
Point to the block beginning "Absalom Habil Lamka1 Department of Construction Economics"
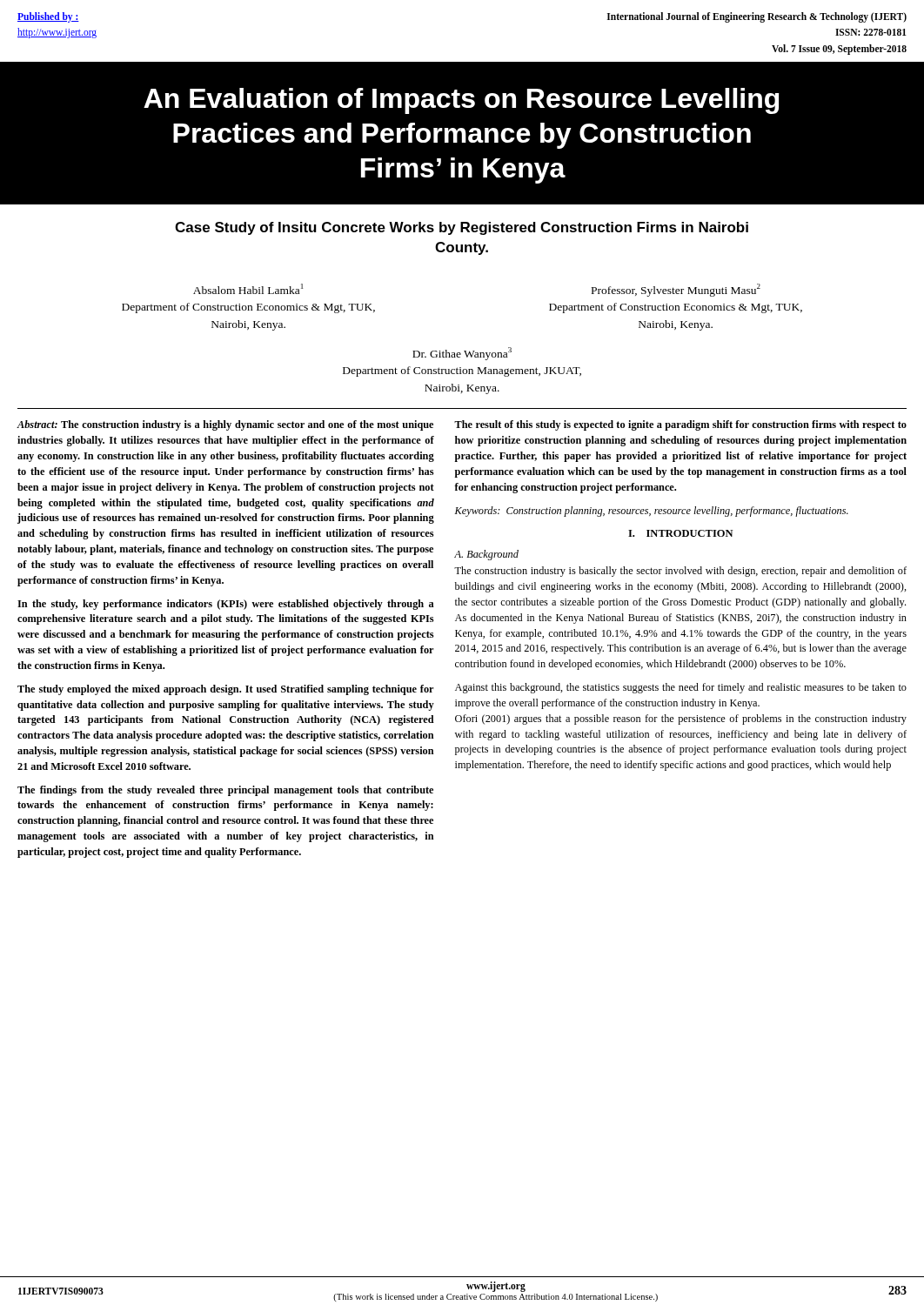point(248,306)
